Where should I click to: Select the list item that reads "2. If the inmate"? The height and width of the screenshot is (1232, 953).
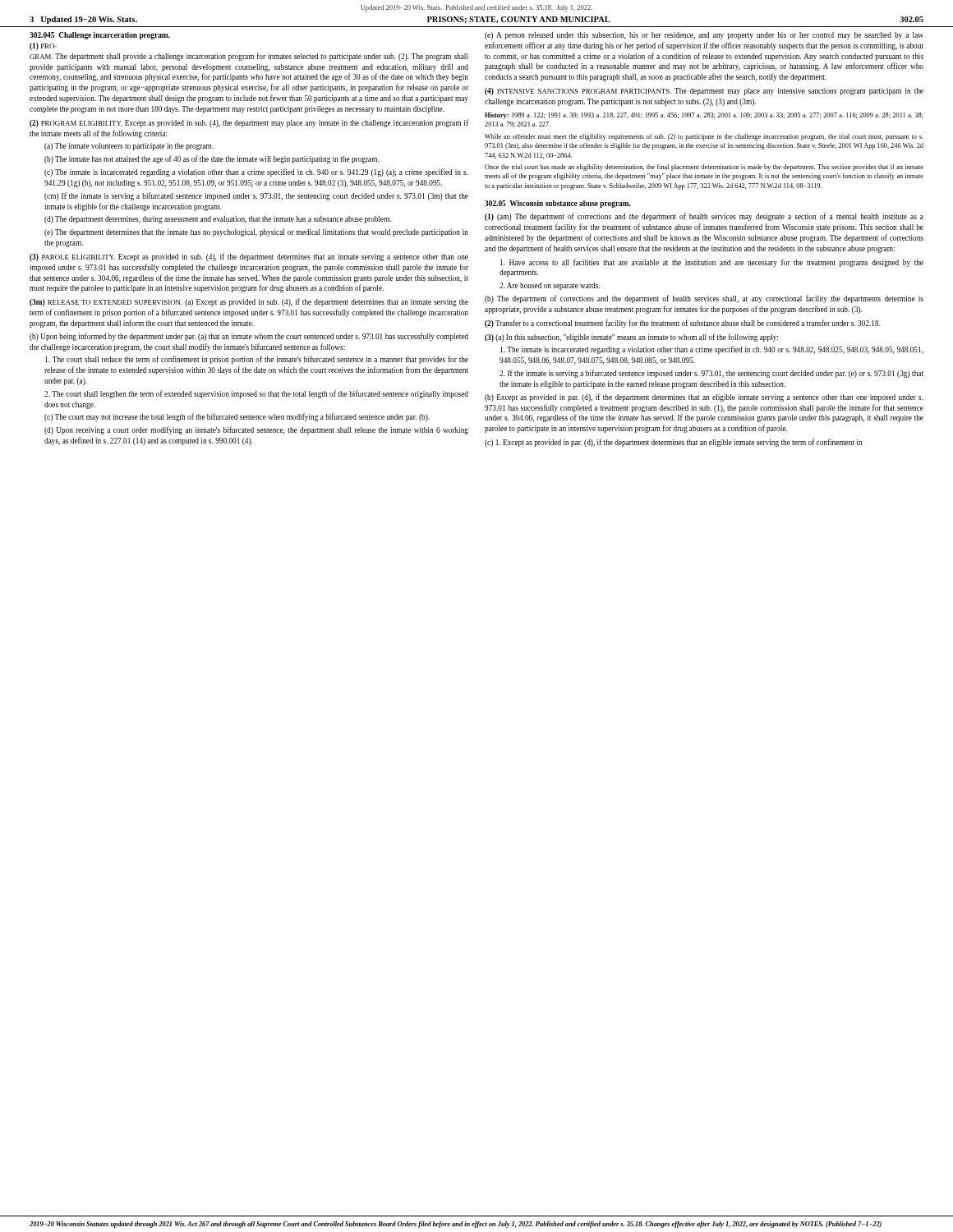(x=711, y=379)
